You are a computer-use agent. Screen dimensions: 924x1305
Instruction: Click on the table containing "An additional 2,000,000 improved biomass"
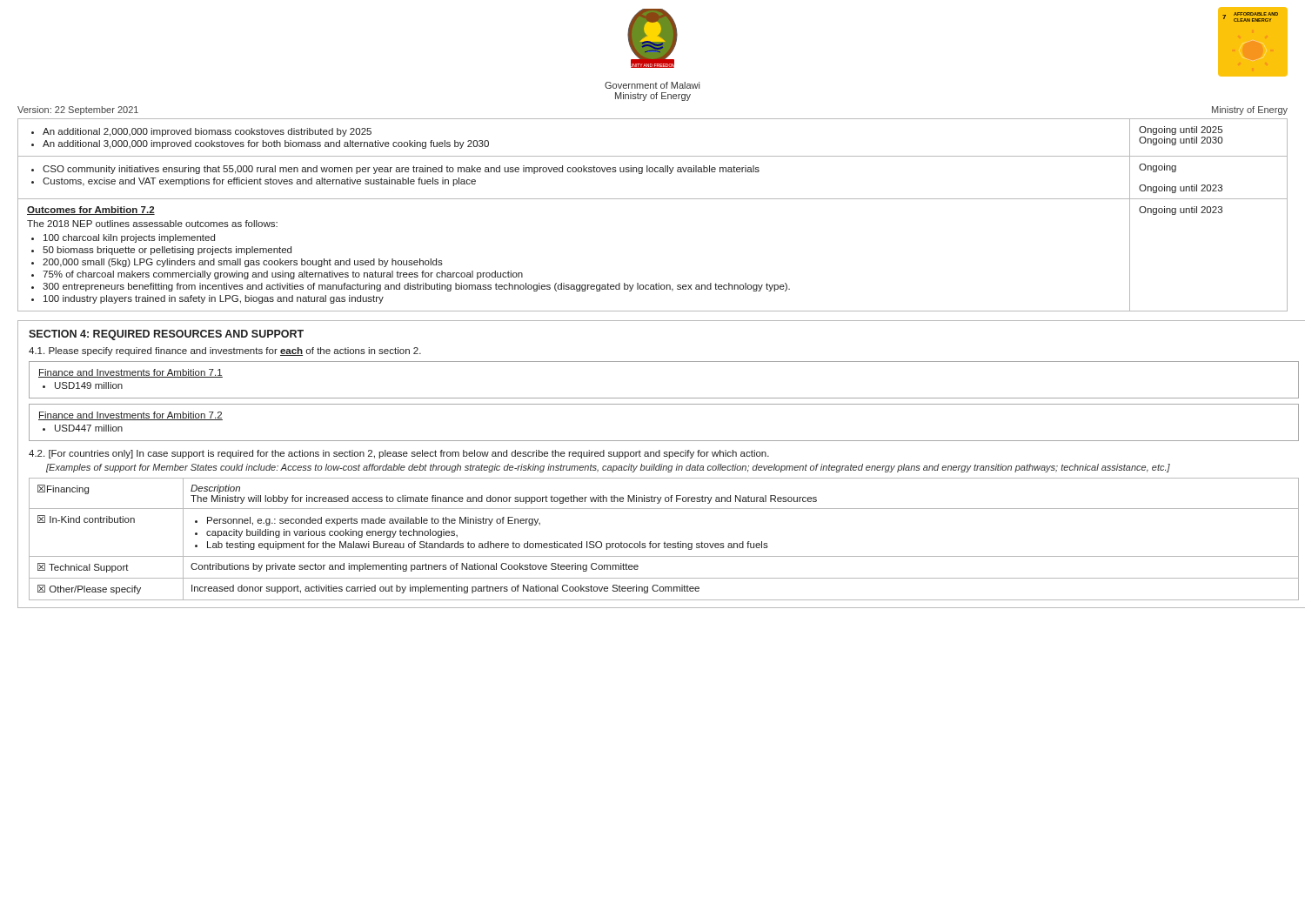pos(652,215)
